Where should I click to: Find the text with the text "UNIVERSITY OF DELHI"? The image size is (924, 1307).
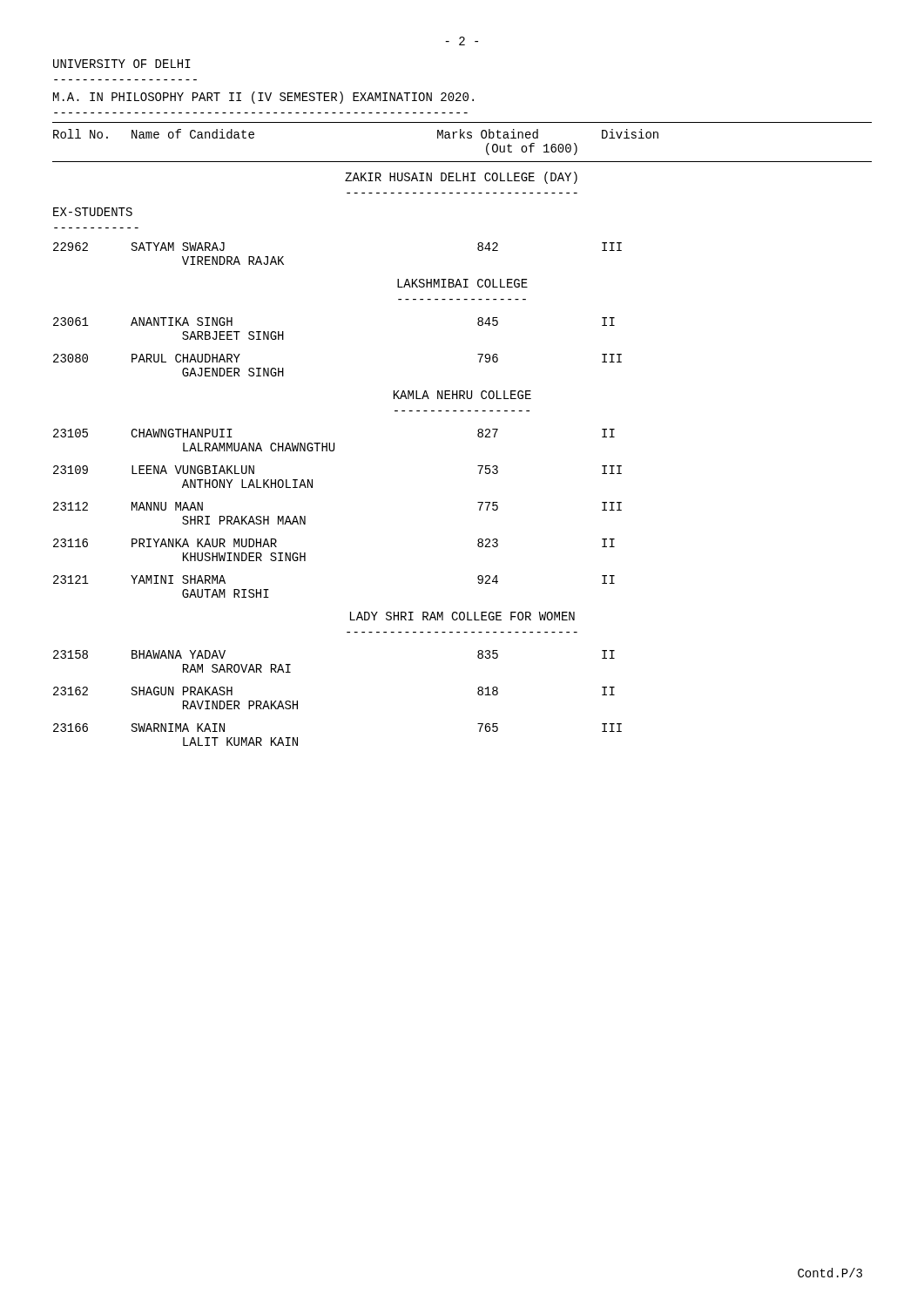click(x=122, y=65)
